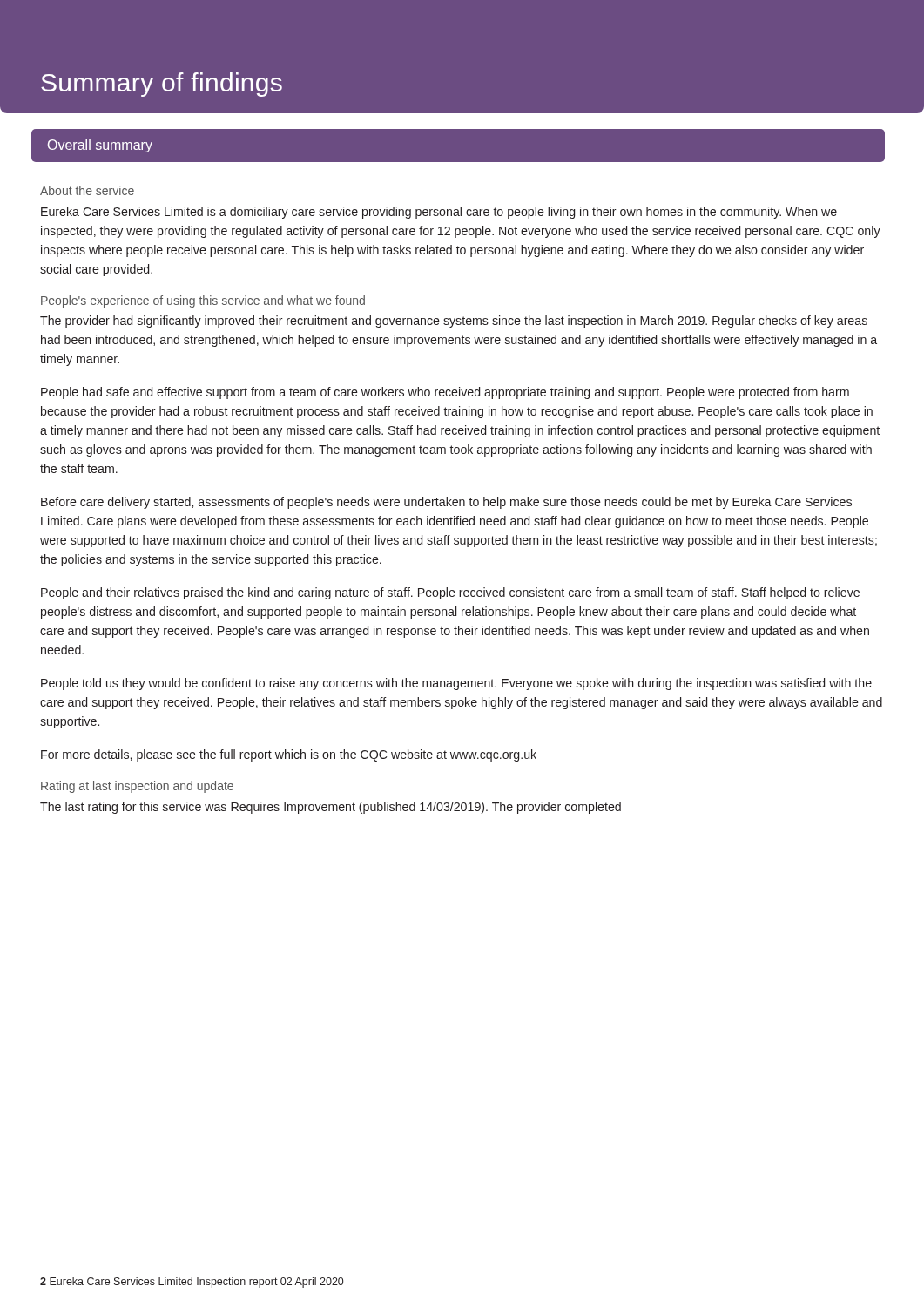Find the text block that says "People told us"

point(461,703)
